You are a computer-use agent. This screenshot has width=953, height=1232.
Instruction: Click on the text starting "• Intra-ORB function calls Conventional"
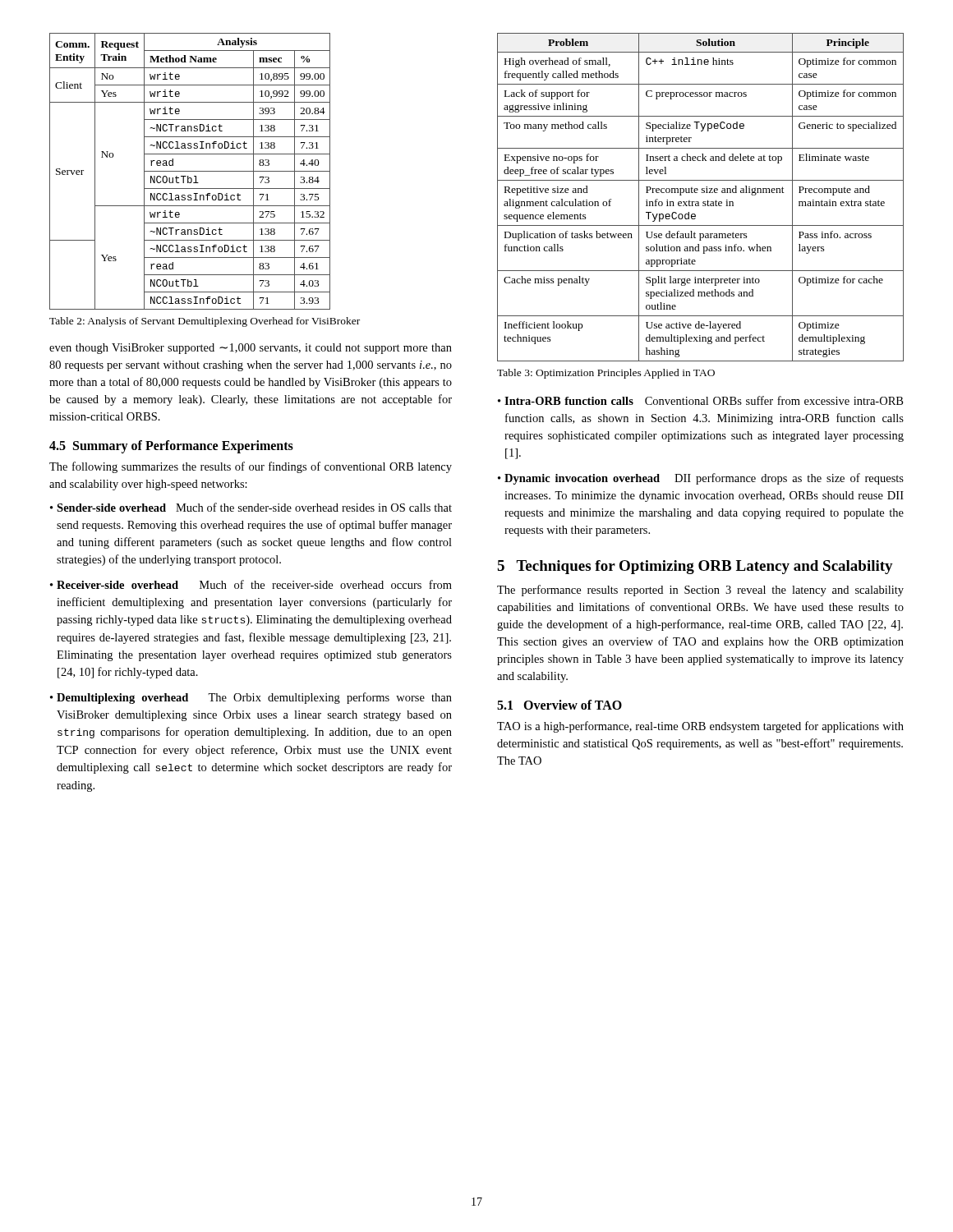pos(700,427)
